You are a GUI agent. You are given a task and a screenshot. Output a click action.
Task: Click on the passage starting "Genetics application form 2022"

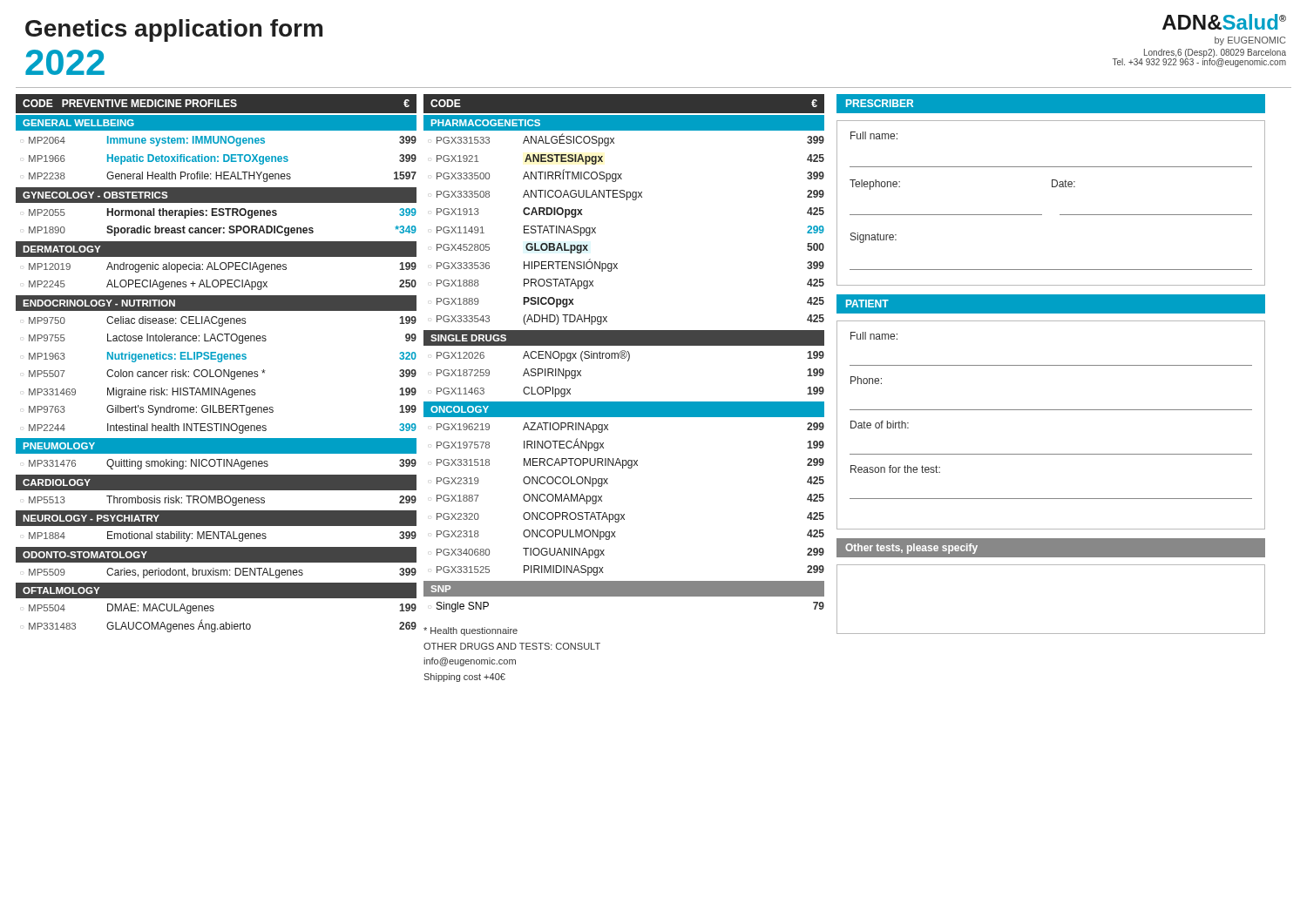click(174, 49)
